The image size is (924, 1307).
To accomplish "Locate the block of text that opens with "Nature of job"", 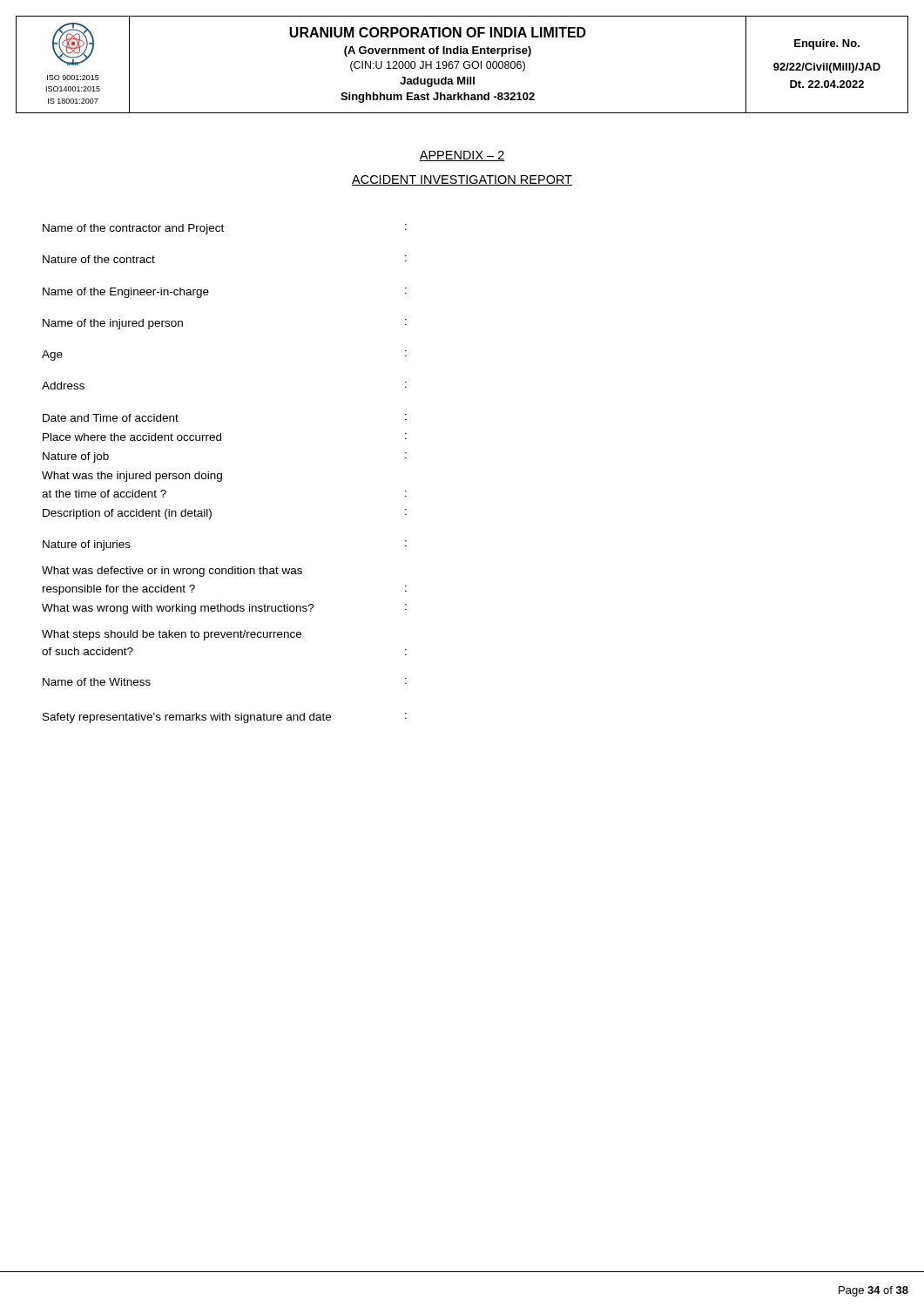I will pos(72,457).
